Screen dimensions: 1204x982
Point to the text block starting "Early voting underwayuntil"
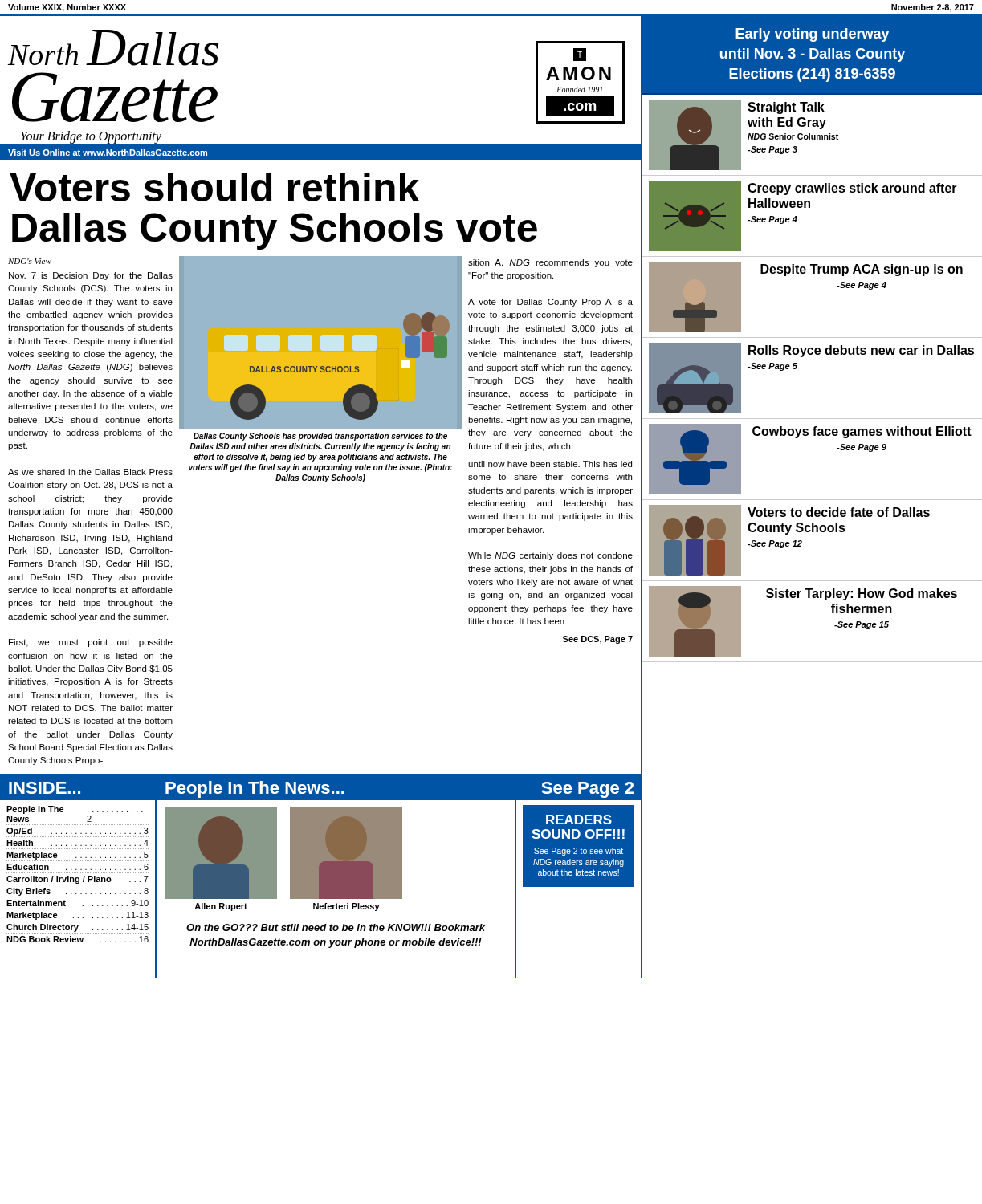coord(812,54)
